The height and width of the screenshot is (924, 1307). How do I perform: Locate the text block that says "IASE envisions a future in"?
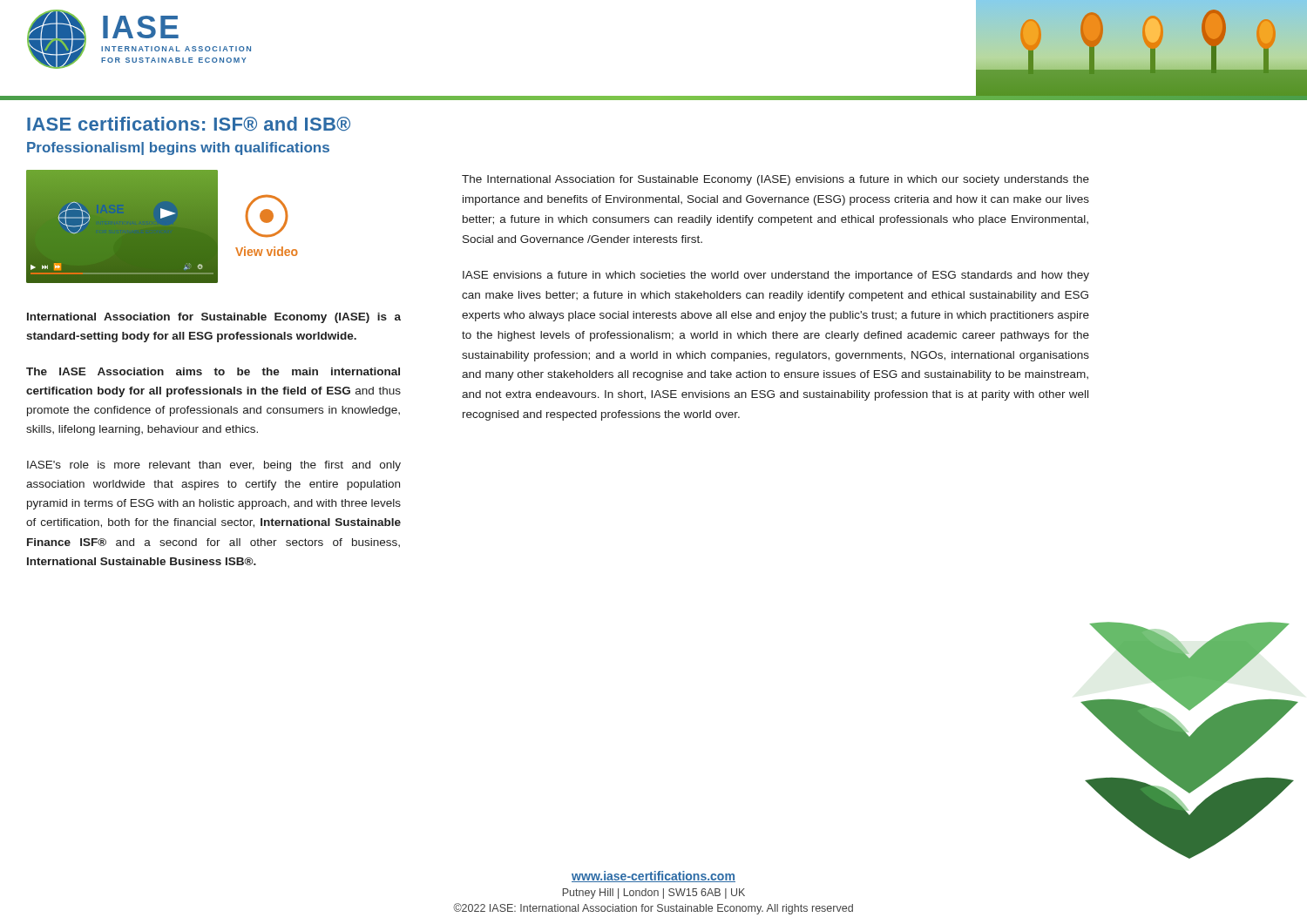point(775,344)
